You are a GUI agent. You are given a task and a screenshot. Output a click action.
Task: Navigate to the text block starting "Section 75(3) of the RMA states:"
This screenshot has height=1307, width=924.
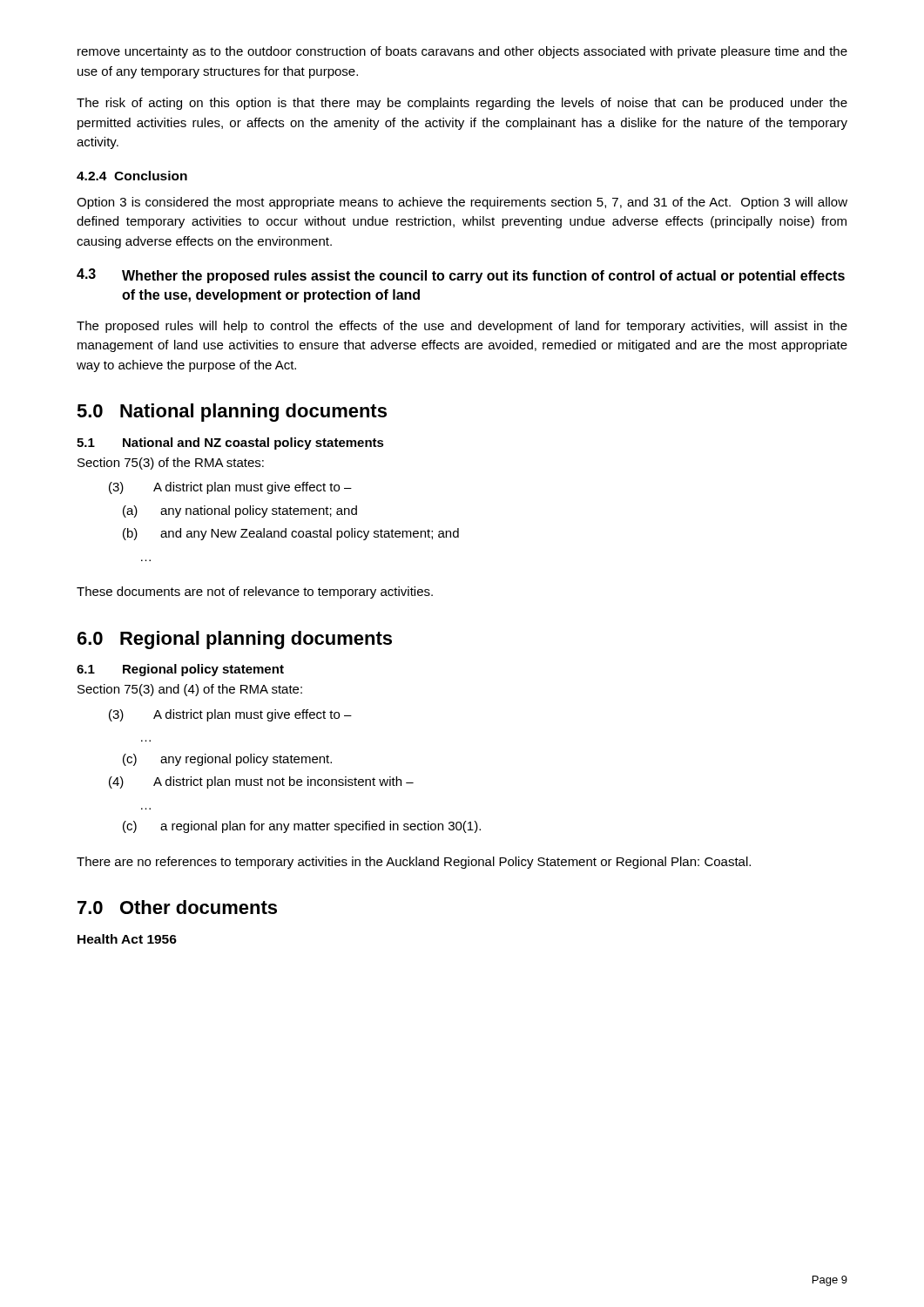(x=171, y=464)
